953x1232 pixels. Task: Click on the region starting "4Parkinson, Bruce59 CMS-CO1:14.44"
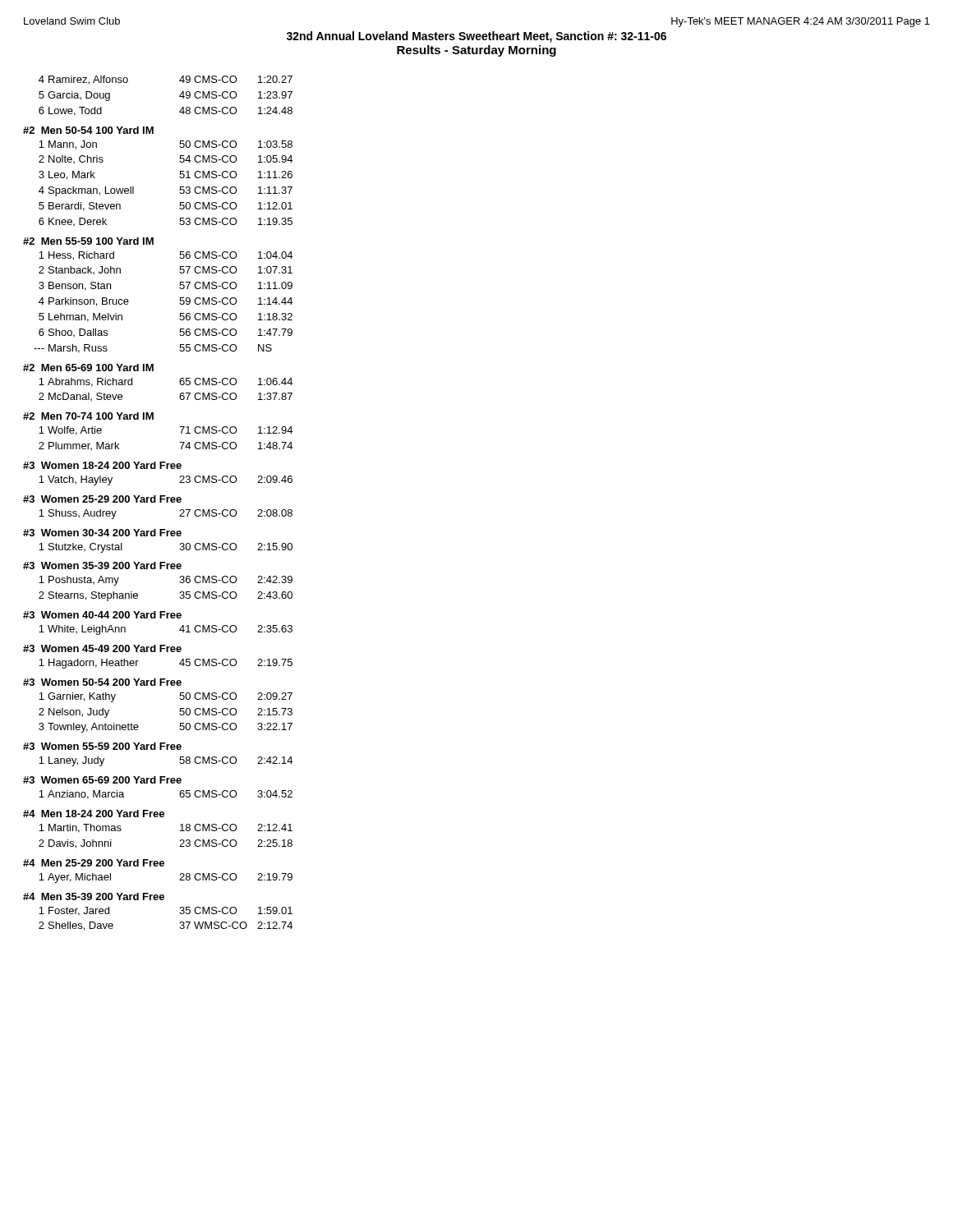[x=168, y=302]
